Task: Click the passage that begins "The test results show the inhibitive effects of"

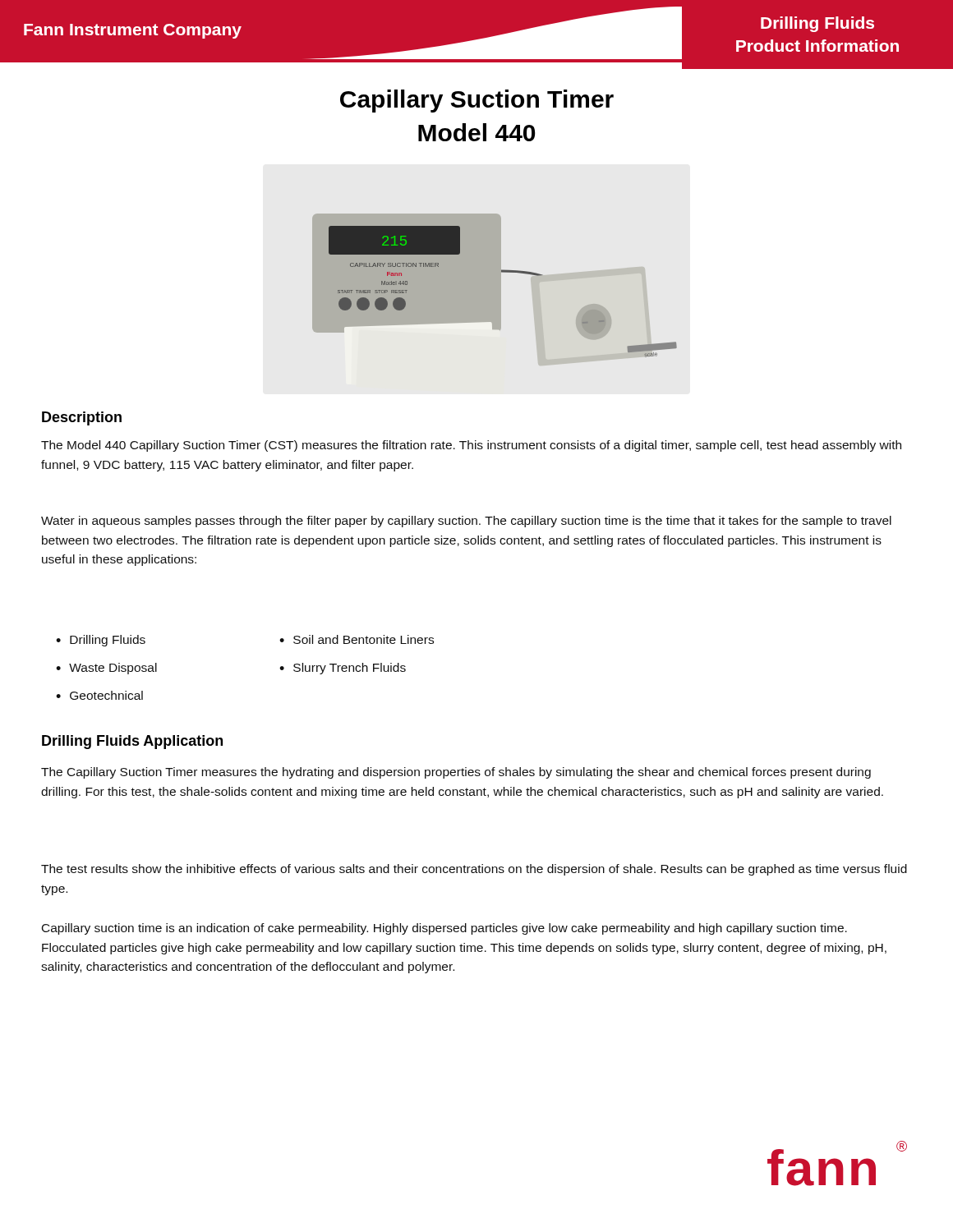Action: [476, 878]
